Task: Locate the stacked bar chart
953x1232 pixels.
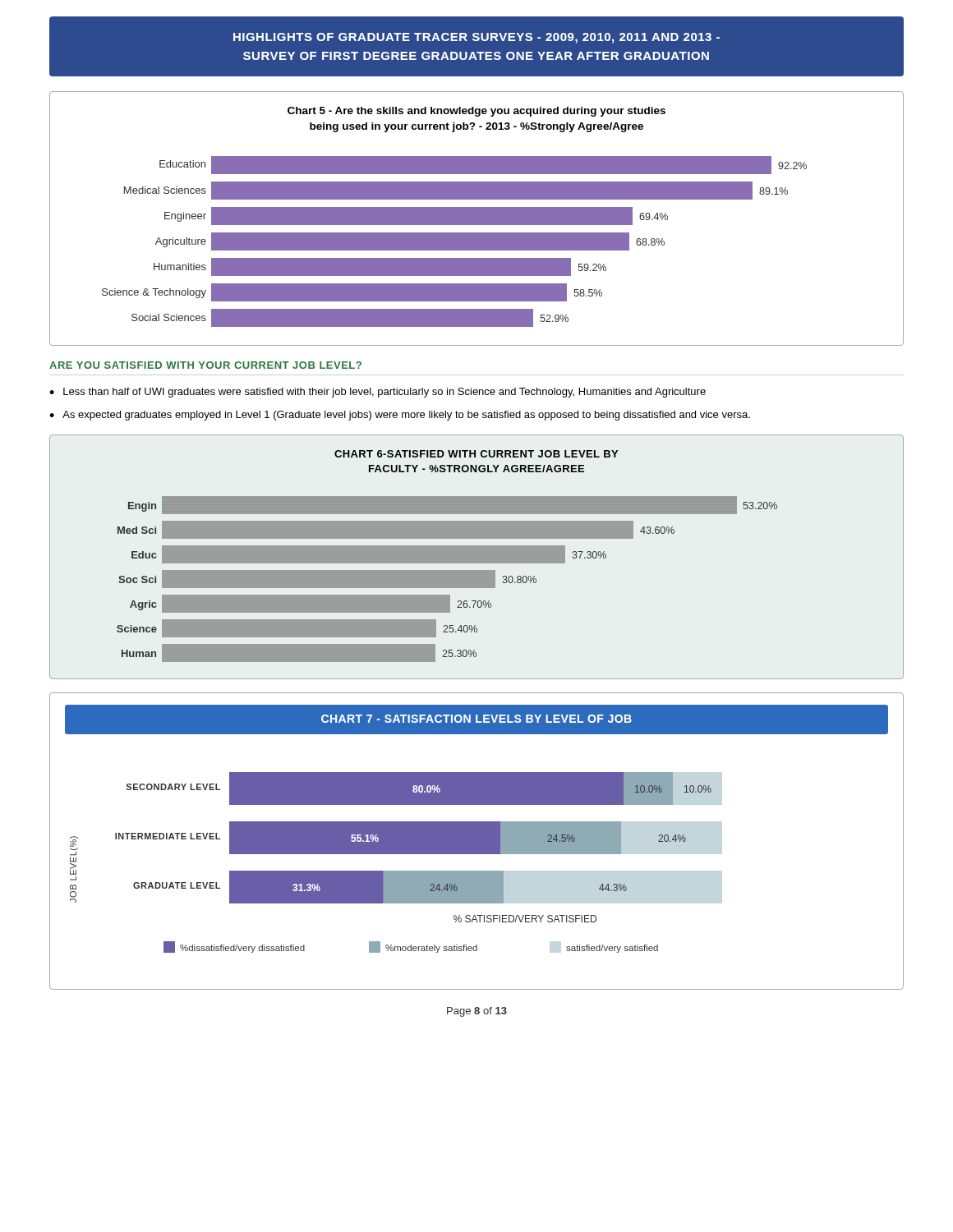Action: click(x=476, y=841)
